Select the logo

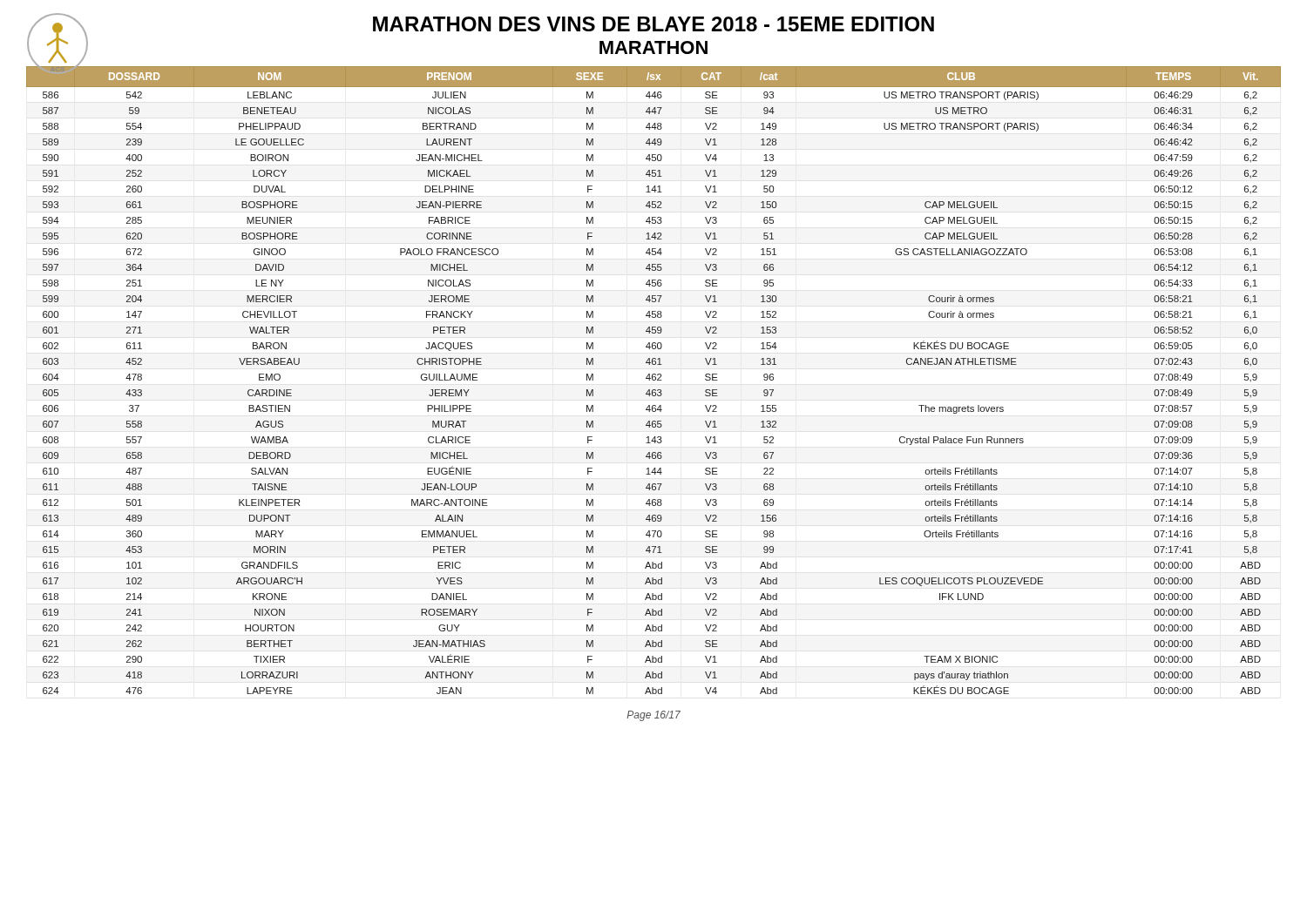58,44
